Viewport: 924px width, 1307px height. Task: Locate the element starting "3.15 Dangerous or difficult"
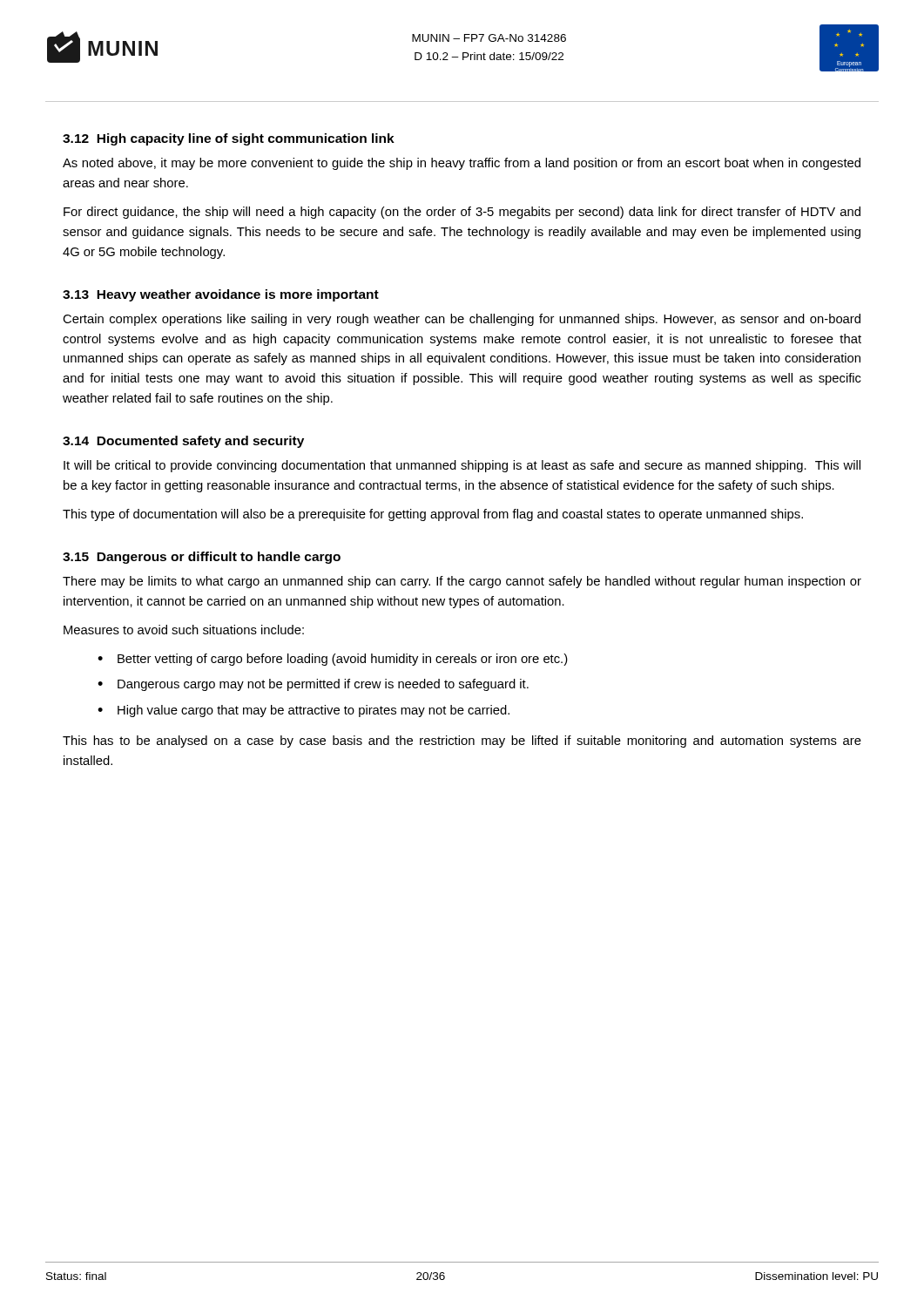coord(202,556)
